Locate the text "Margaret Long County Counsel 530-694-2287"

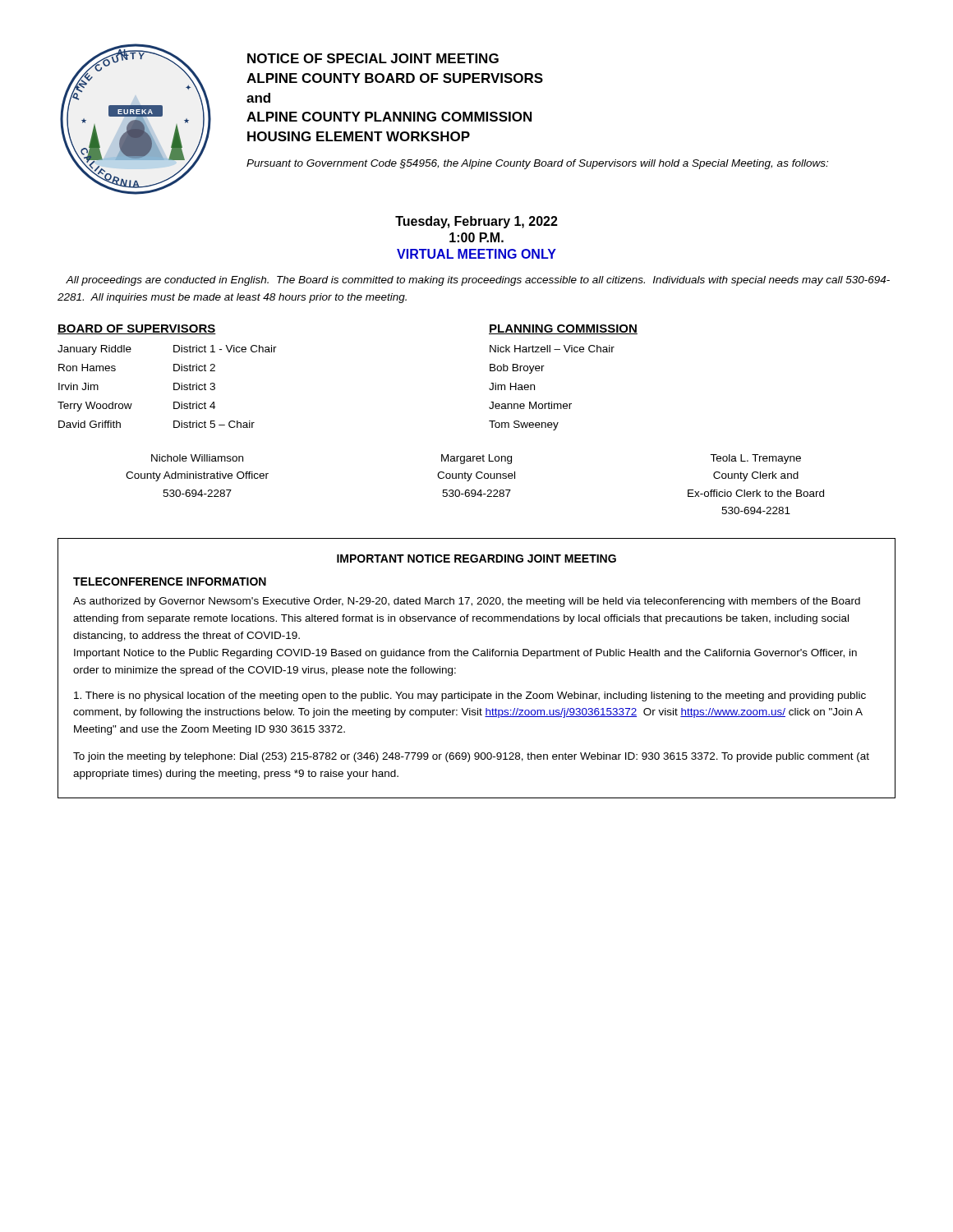click(x=476, y=475)
